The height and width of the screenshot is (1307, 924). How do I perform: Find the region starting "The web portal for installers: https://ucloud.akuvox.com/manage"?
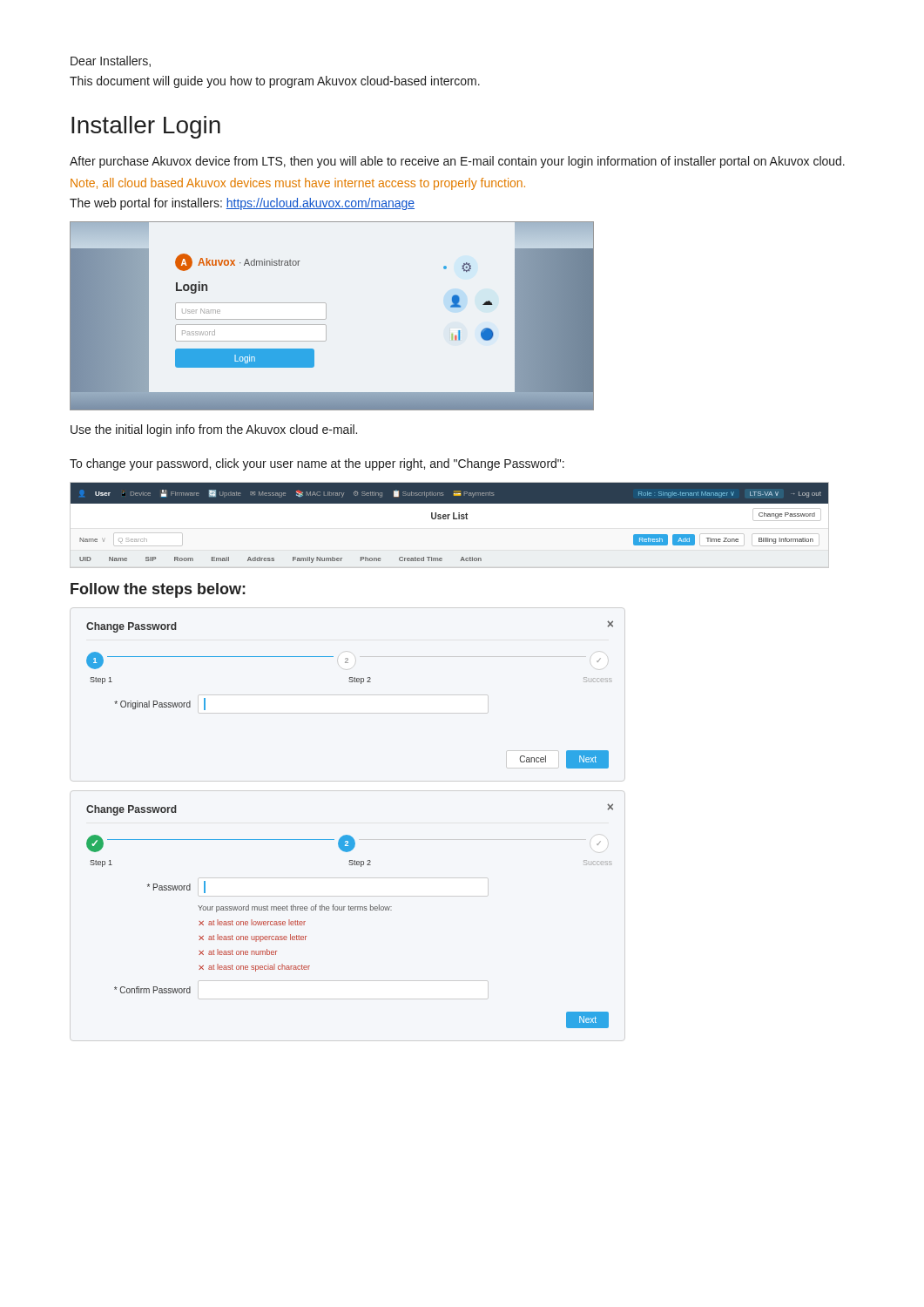click(242, 203)
